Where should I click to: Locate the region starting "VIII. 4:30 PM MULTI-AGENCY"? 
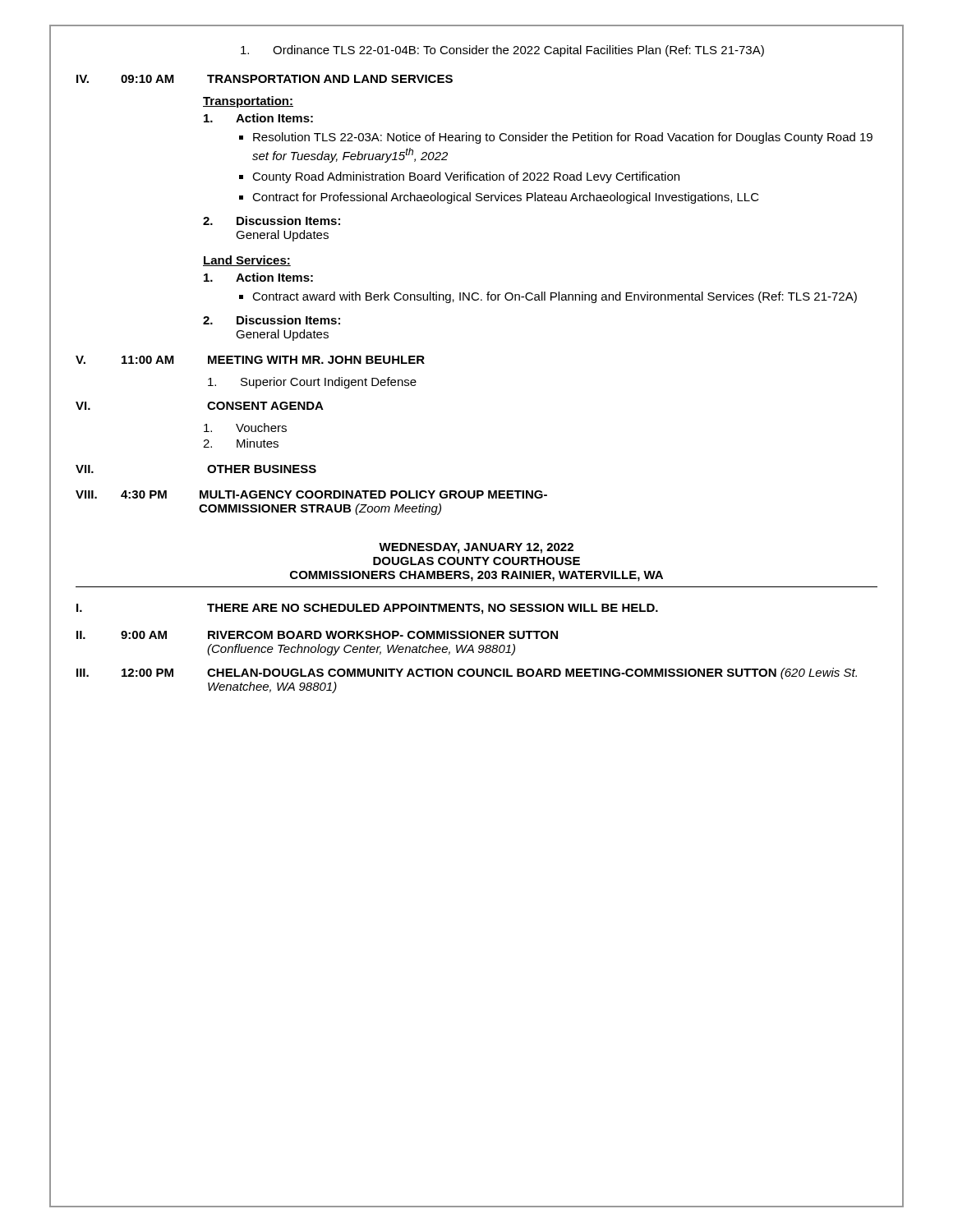point(476,501)
